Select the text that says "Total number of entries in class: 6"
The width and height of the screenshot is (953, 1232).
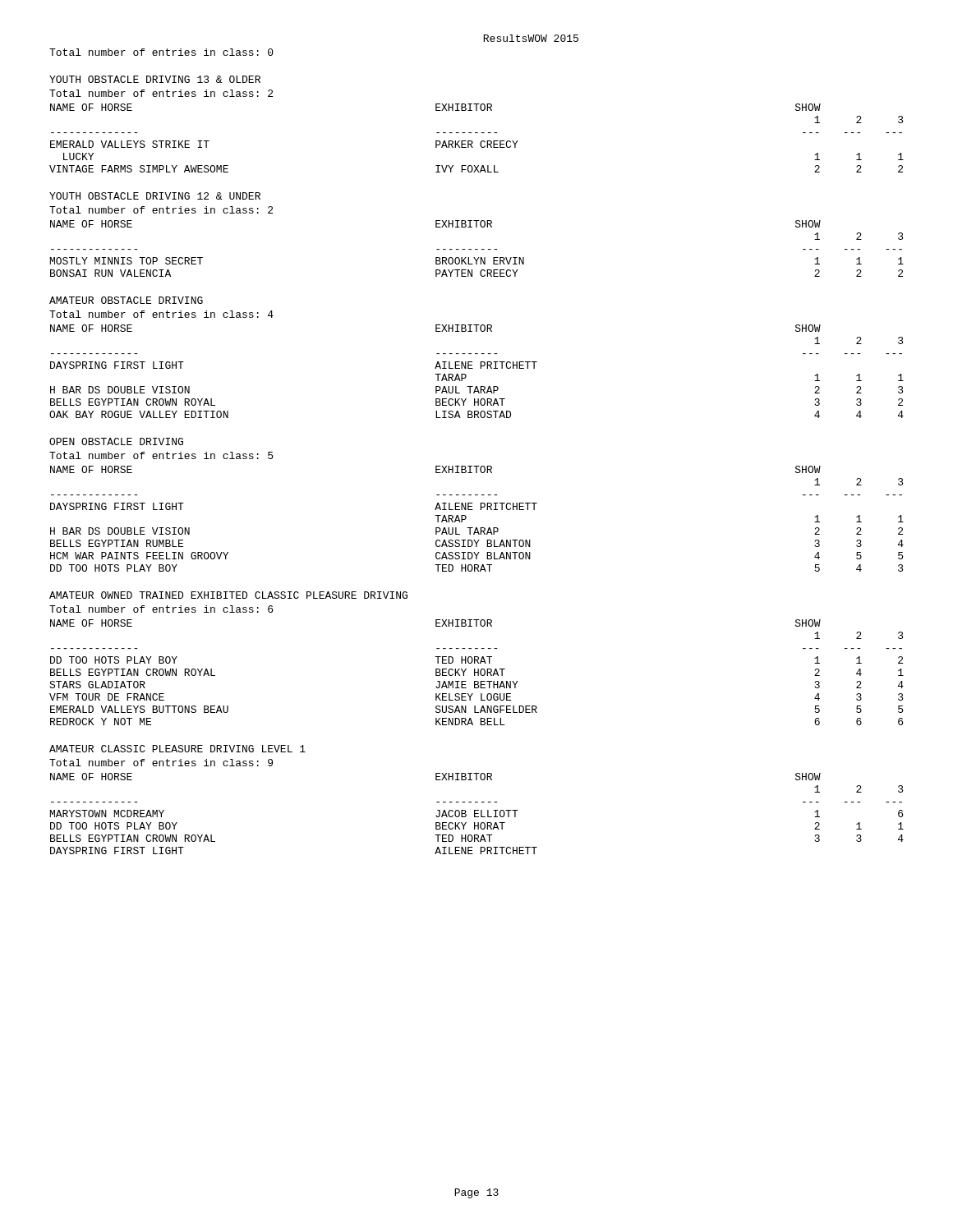pos(161,610)
